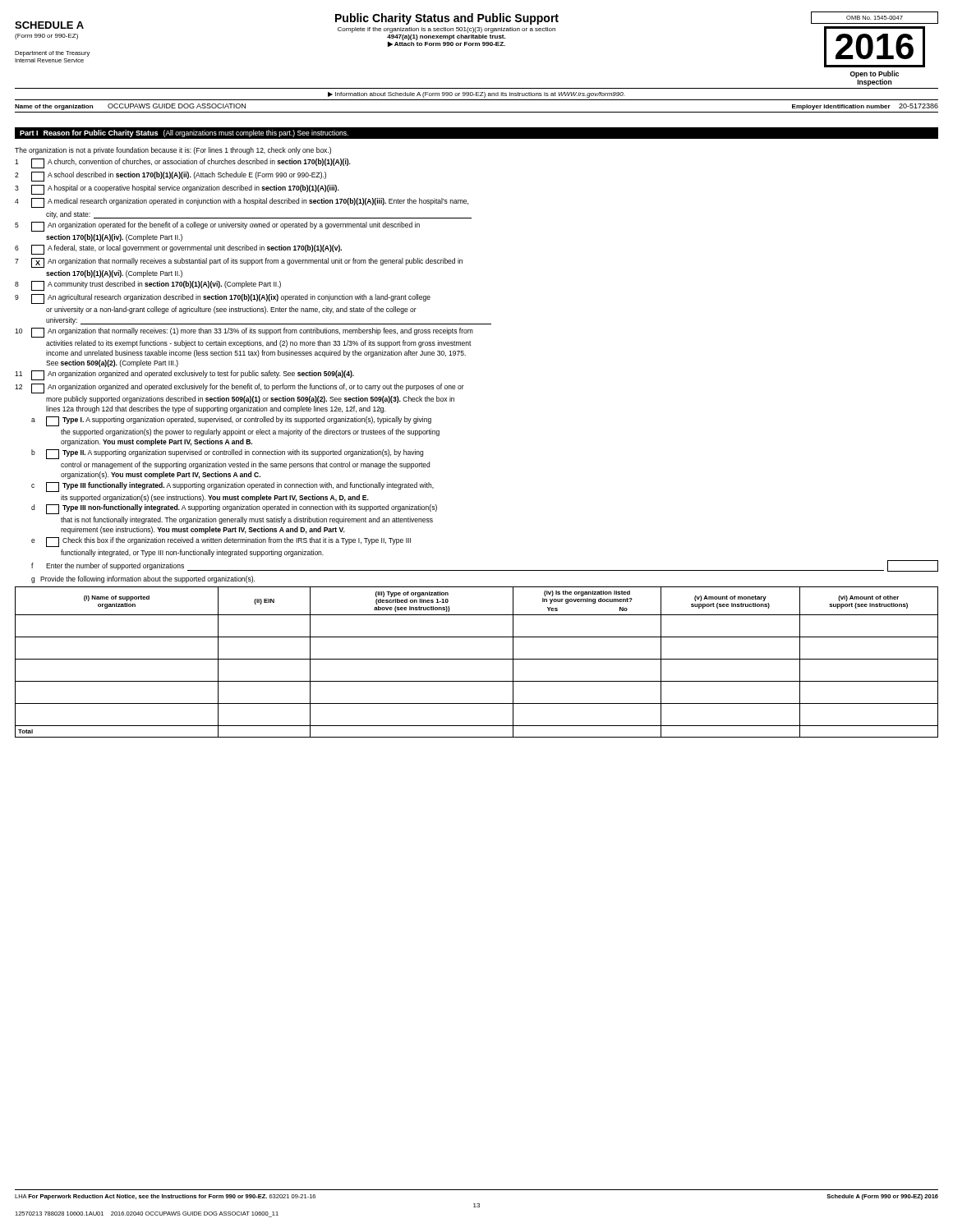Viewport: 953px width, 1232px height.
Task: Find the list item with the text "1 A church,"
Action: click(183, 163)
